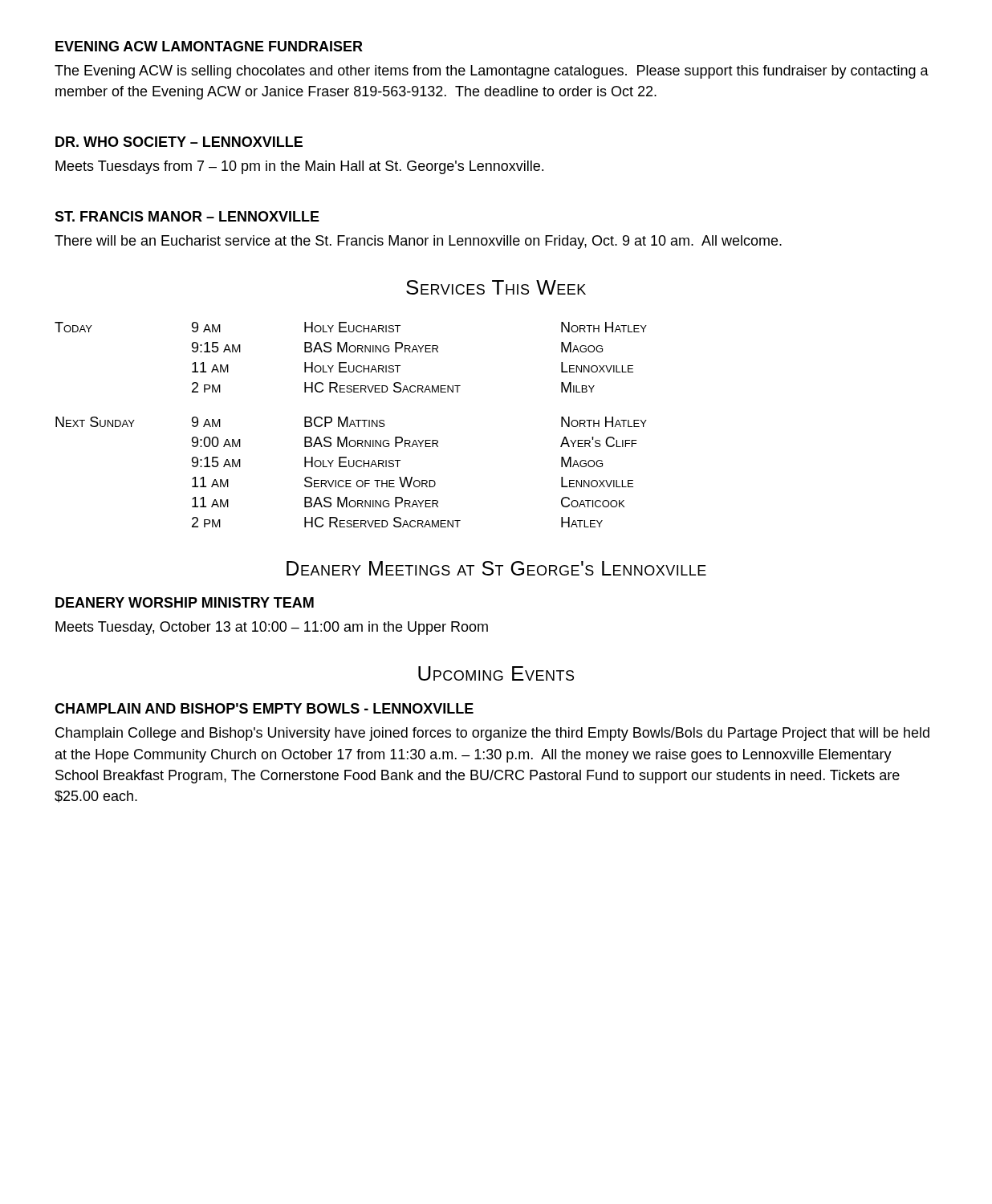The width and height of the screenshot is (992, 1204).
Task: Select the element starting "Upcoming Events"
Action: coord(496,674)
